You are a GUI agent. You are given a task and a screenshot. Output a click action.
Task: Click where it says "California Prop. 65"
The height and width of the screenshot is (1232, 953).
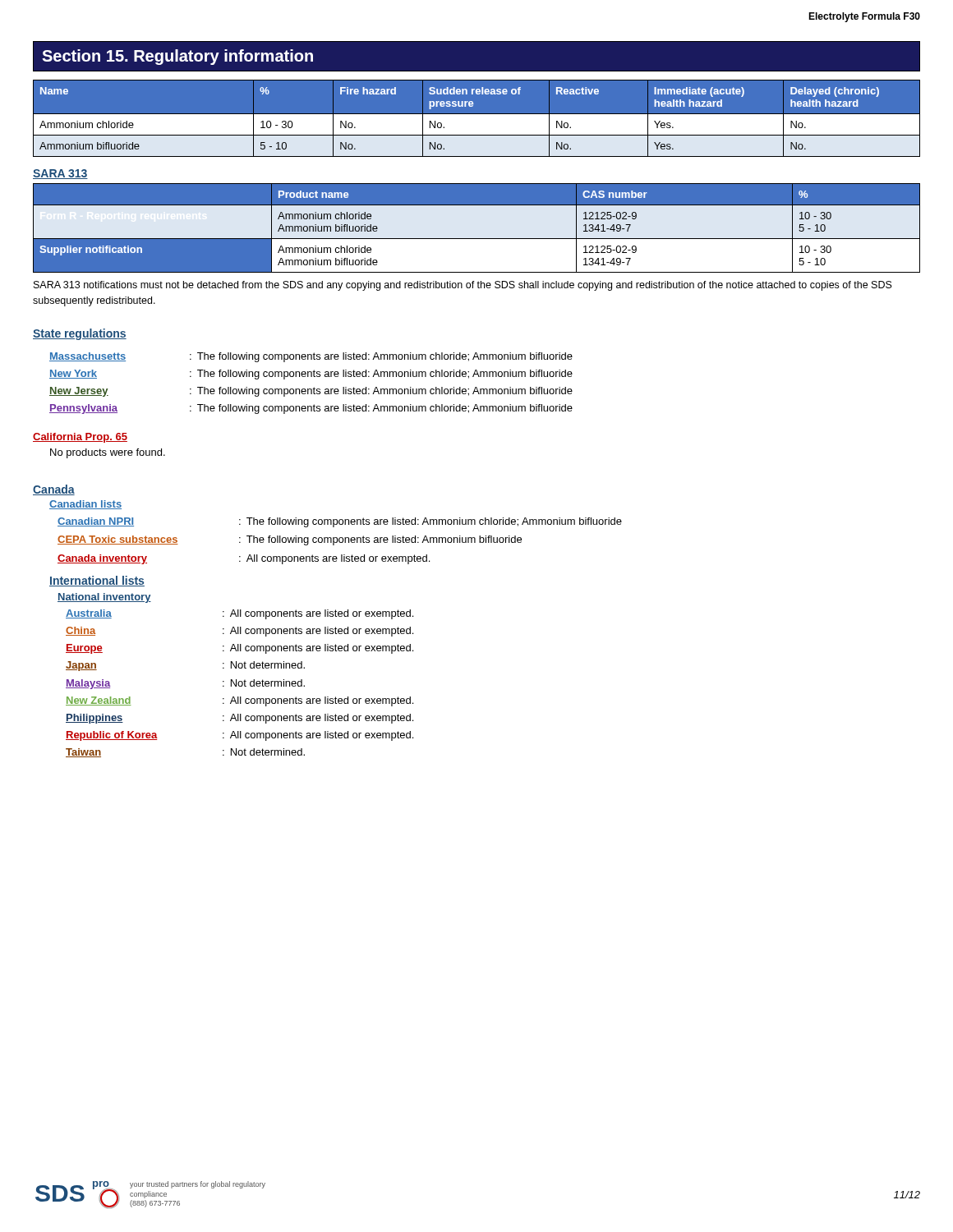[x=80, y=437]
